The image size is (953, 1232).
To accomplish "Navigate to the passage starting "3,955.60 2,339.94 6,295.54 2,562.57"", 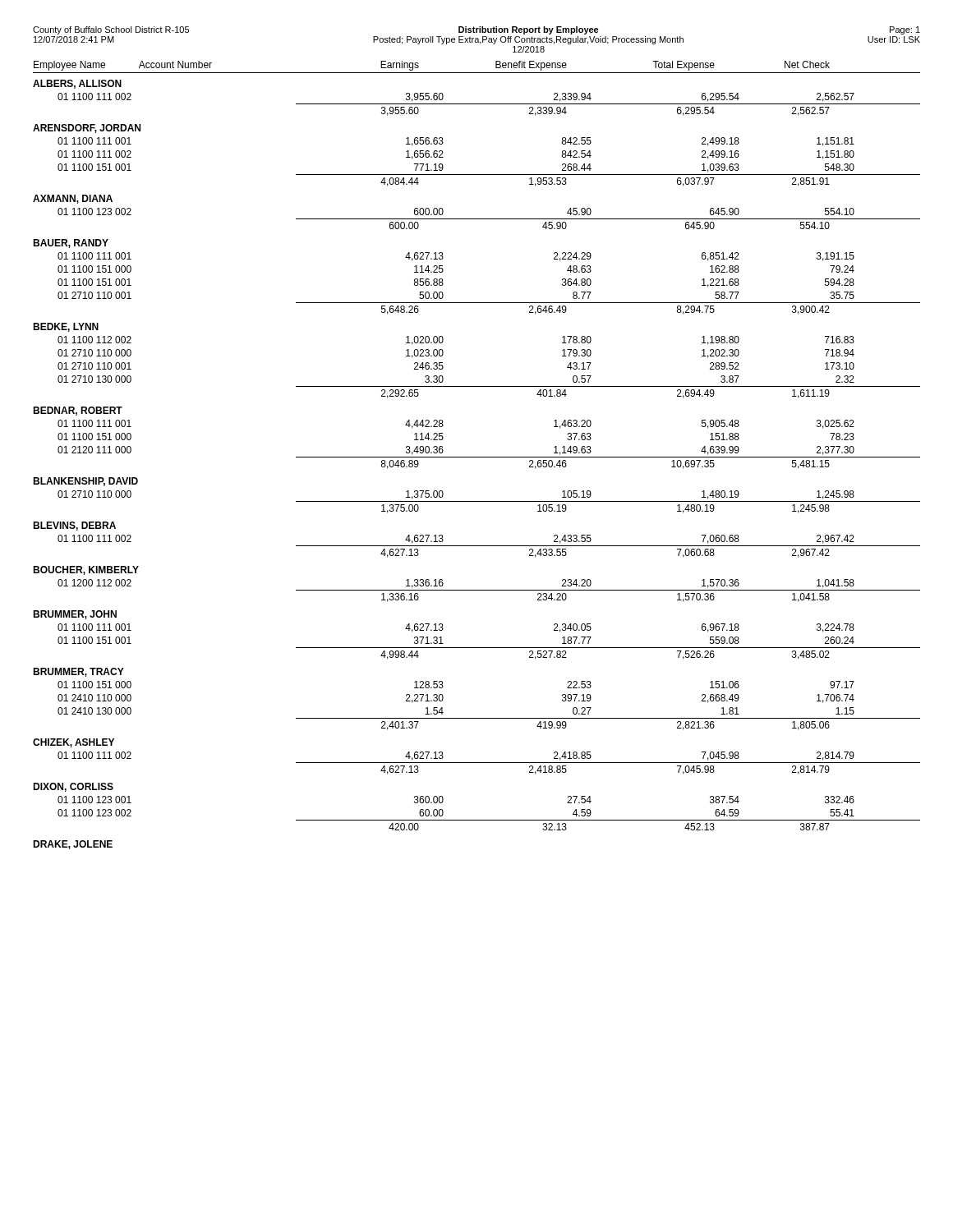I will pyautogui.click(x=563, y=111).
